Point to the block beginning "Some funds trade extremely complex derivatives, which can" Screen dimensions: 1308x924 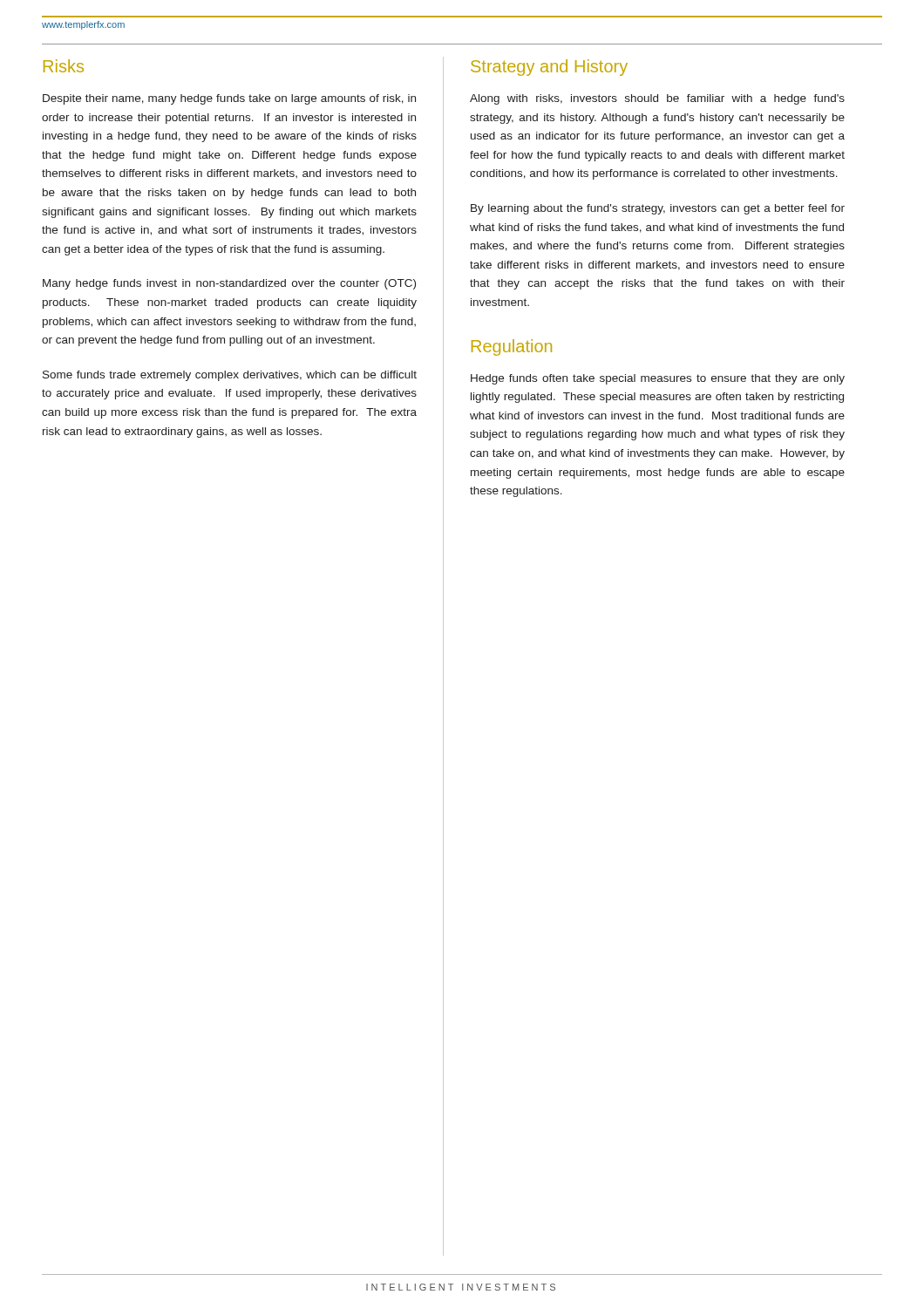pos(229,403)
